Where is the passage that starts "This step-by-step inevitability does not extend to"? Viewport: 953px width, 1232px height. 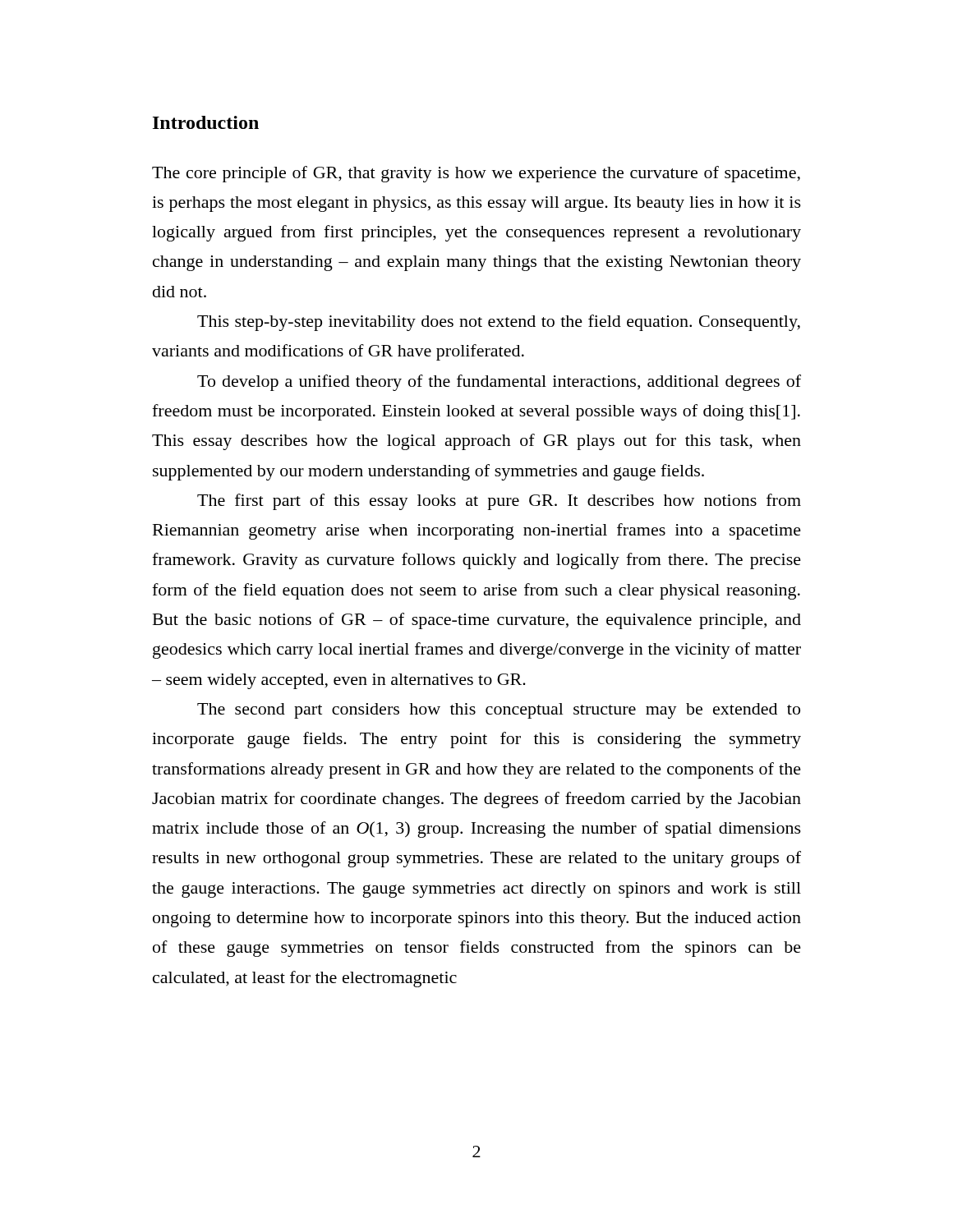tap(476, 336)
